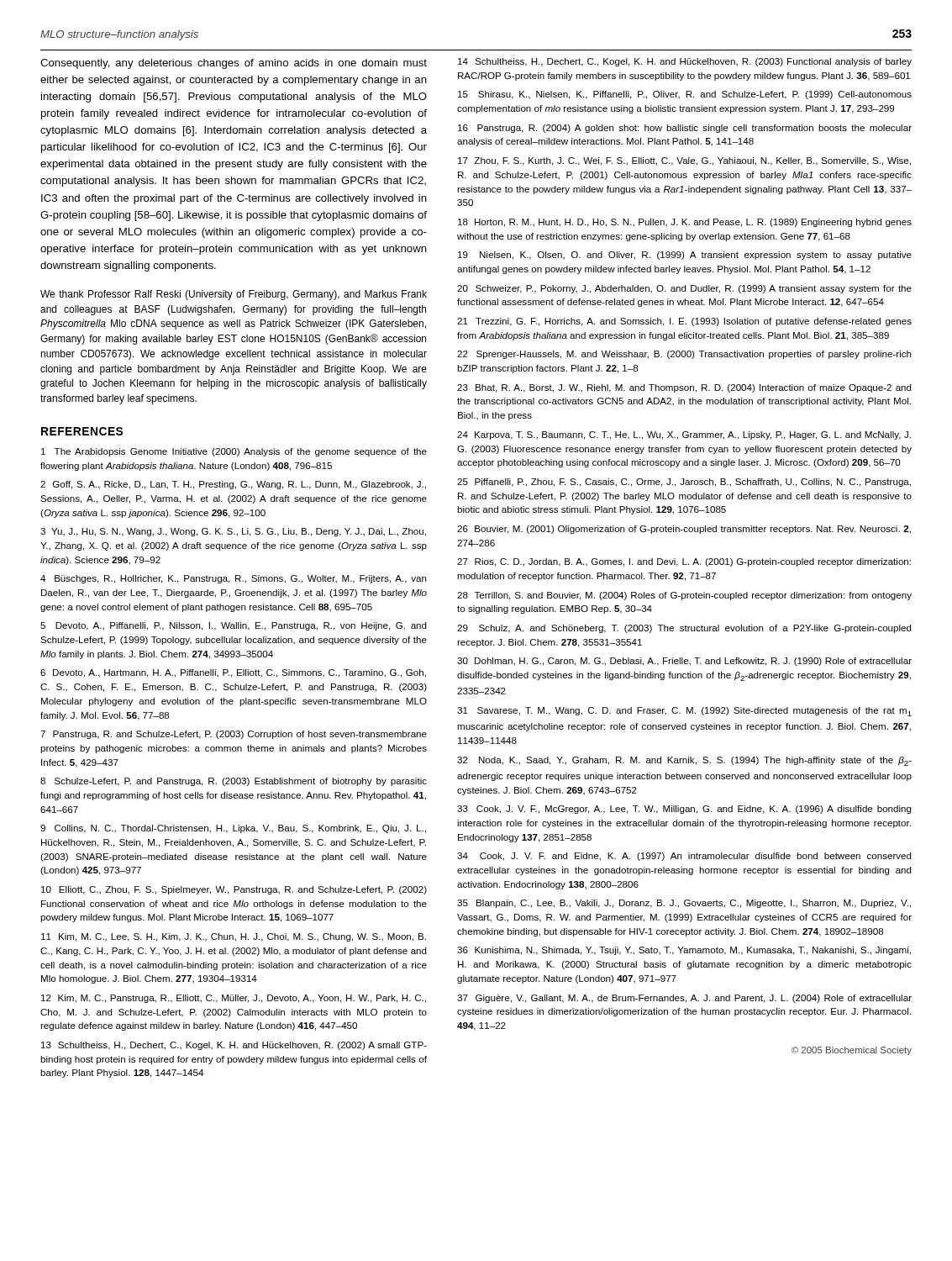Click the passage that begins "28 Terrillon, S. and Bouvier,"

684,601
